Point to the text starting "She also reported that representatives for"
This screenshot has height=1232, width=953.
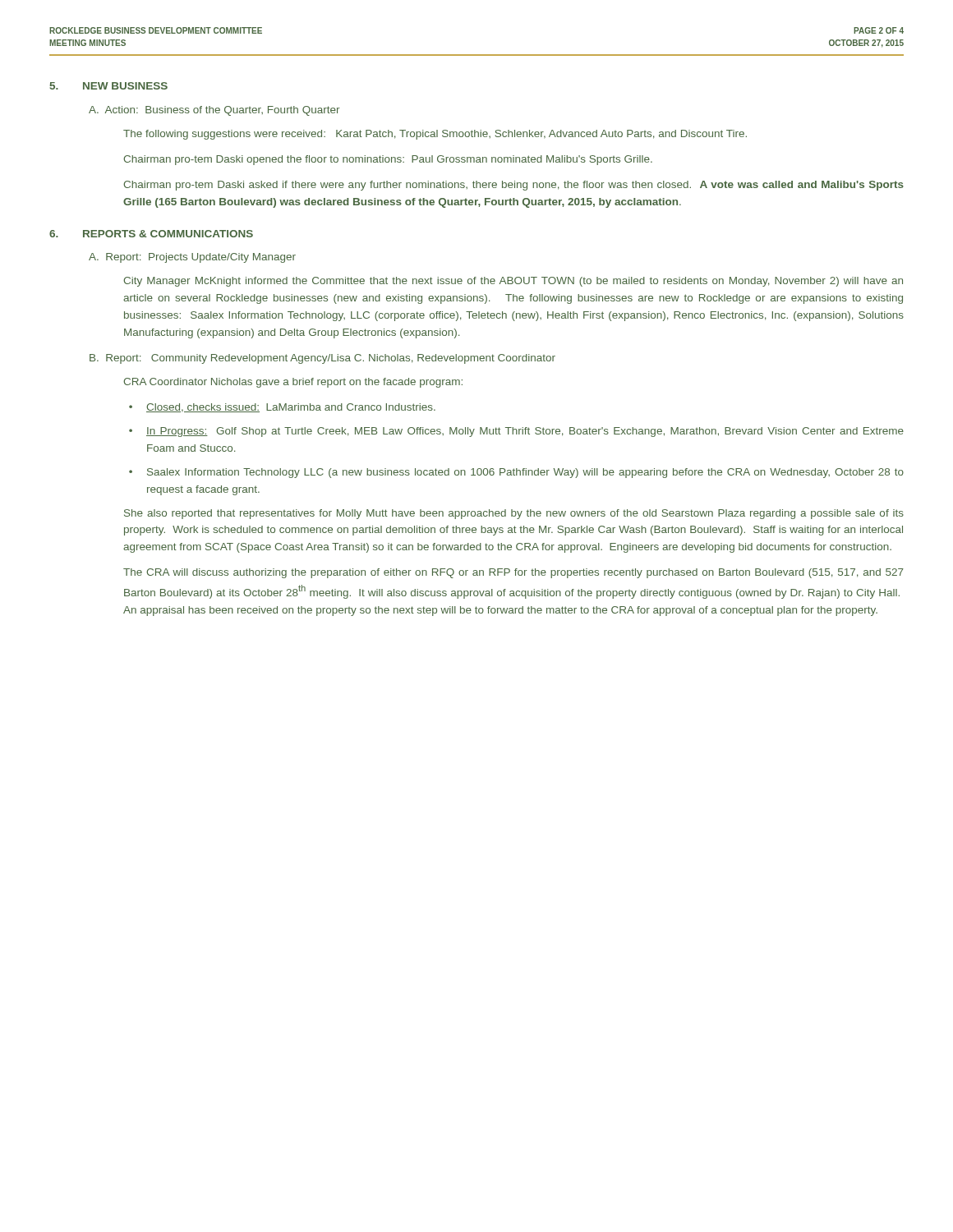513,530
